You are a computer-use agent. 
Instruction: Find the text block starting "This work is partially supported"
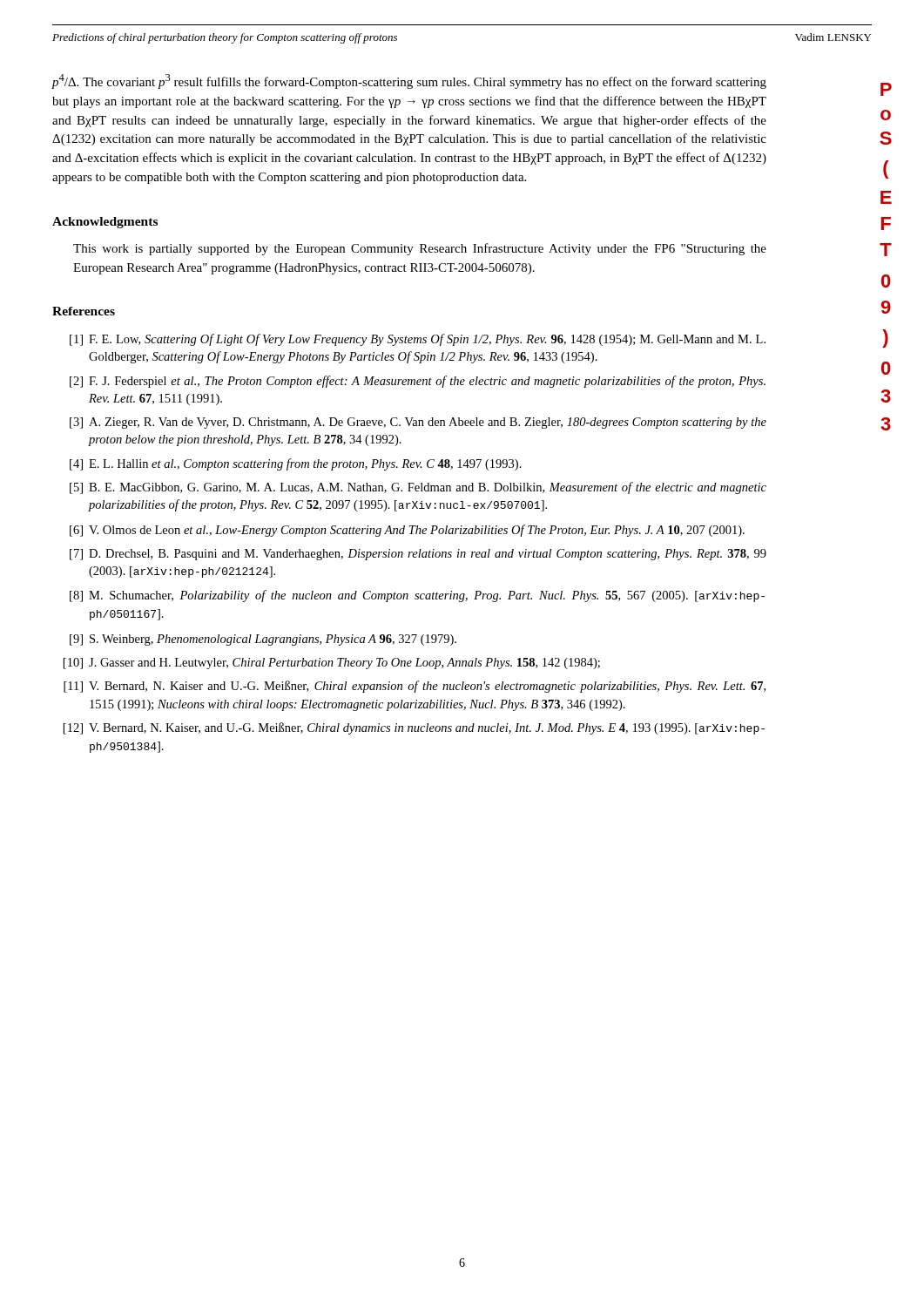pyautogui.click(x=420, y=258)
